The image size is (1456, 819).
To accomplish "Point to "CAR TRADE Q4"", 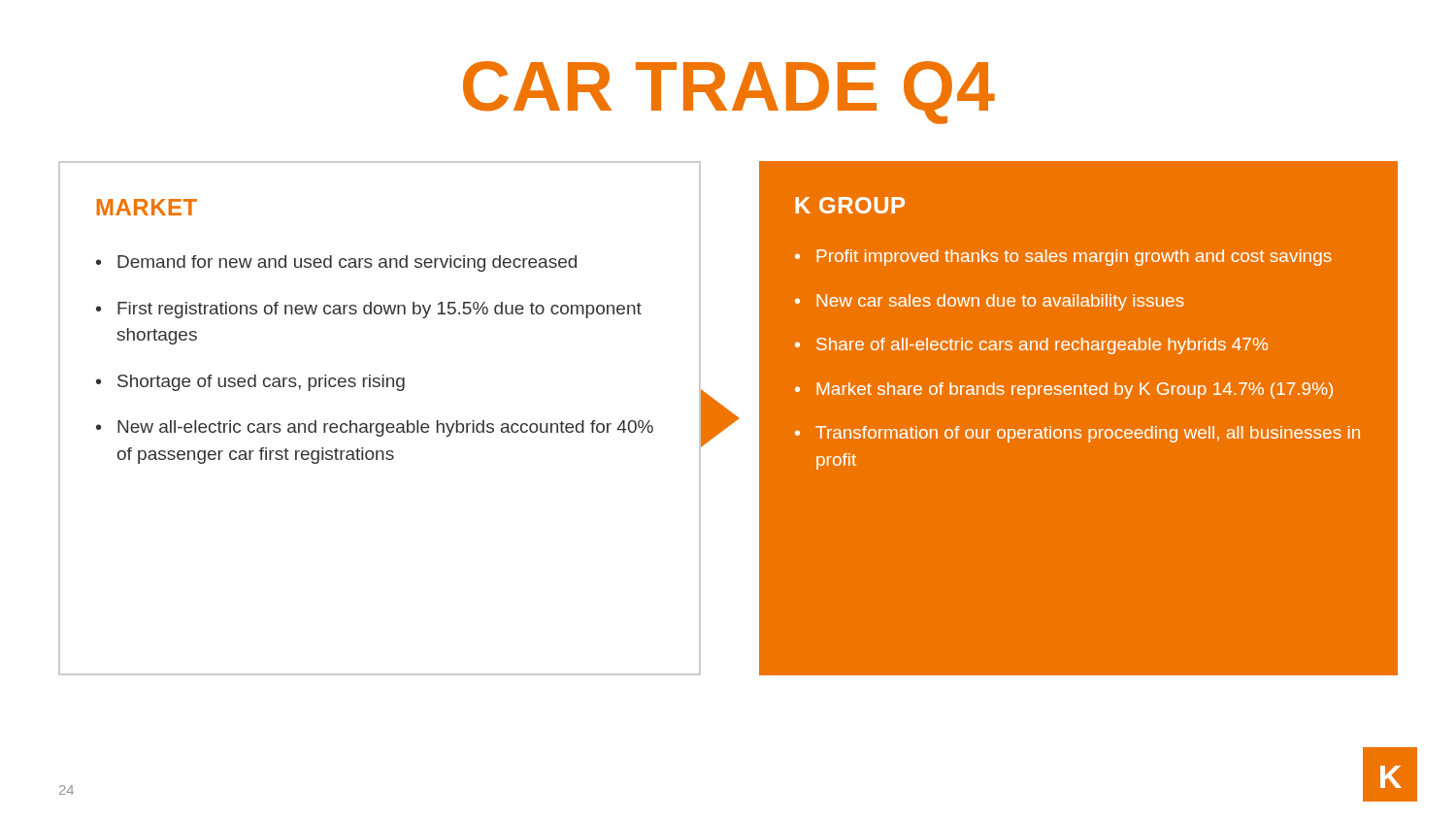I will [728, 86].
